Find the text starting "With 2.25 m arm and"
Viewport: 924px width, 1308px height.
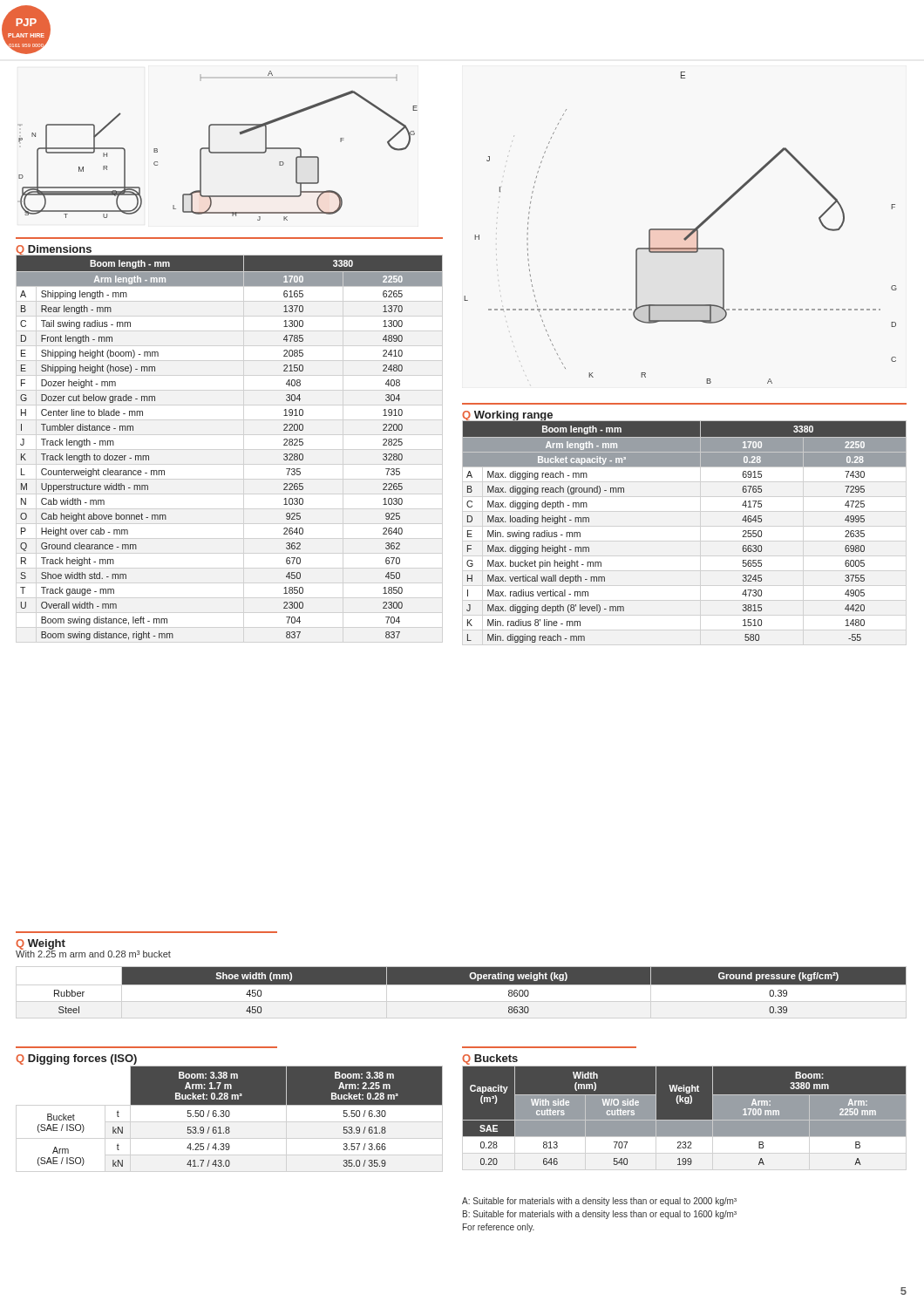(93, 954)
